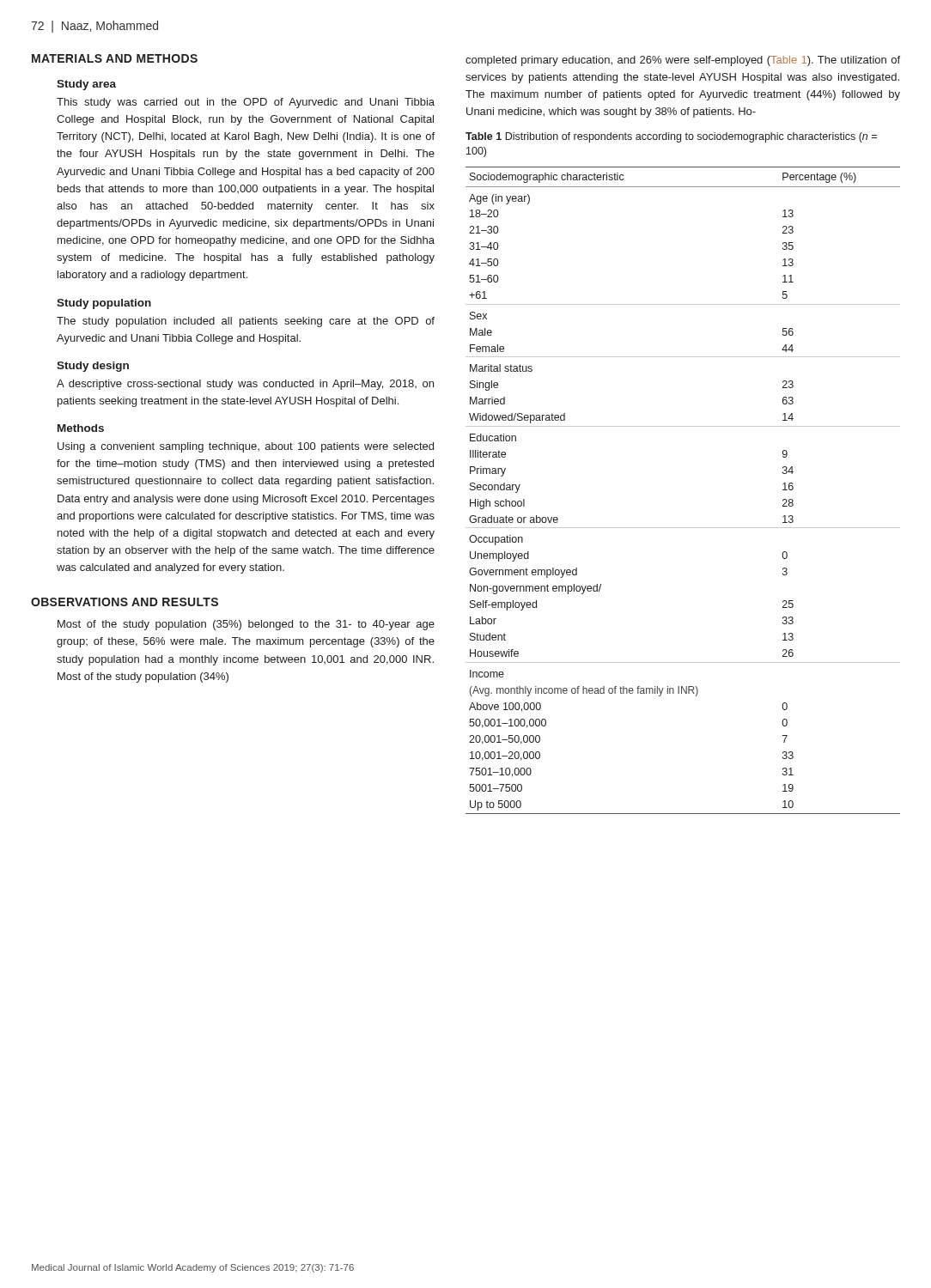Select the table
Image resolution: width=931 pixels, height=1288 pixels.
(x=683, y=490)
